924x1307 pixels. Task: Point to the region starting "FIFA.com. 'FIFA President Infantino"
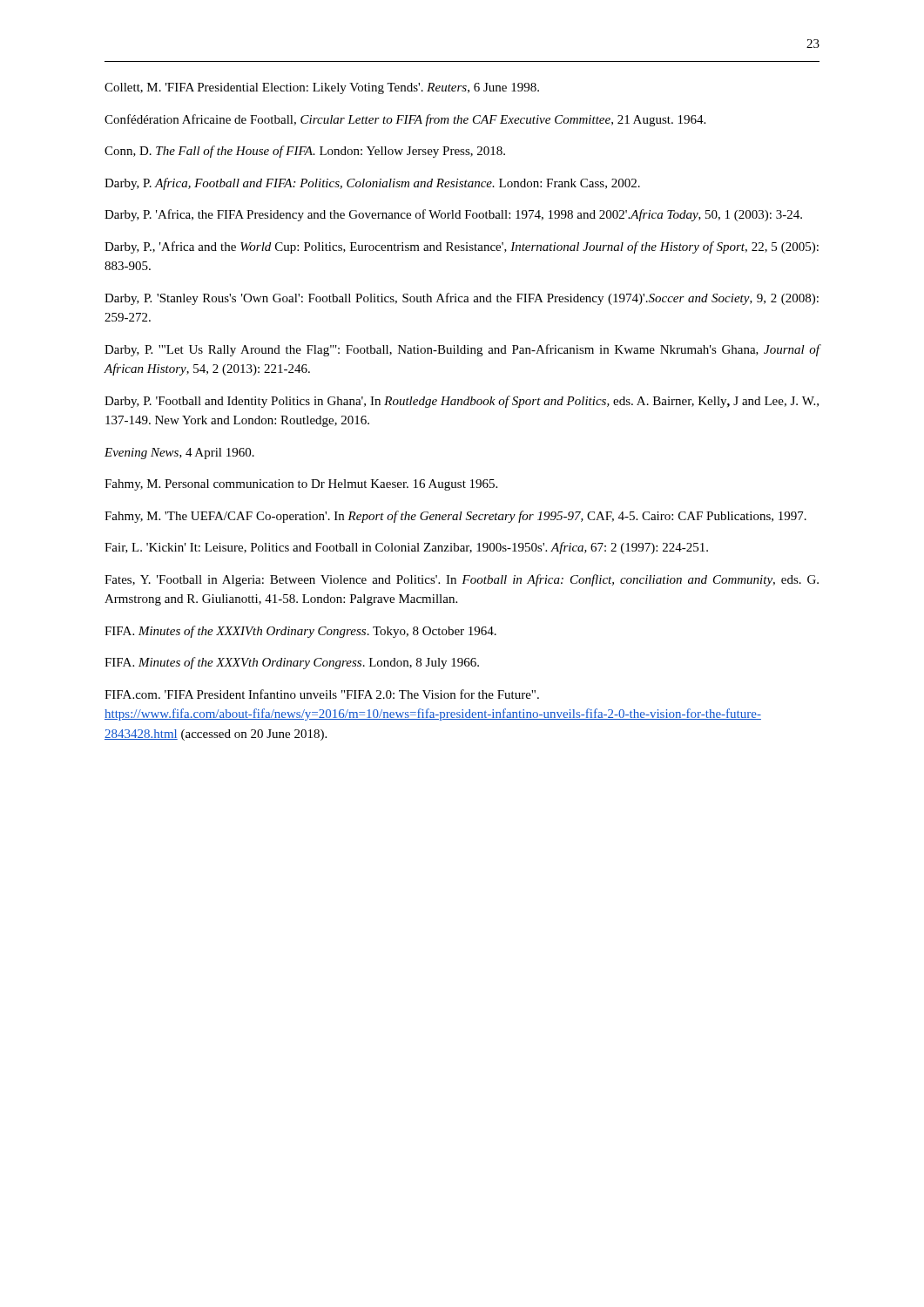point(433,714)
